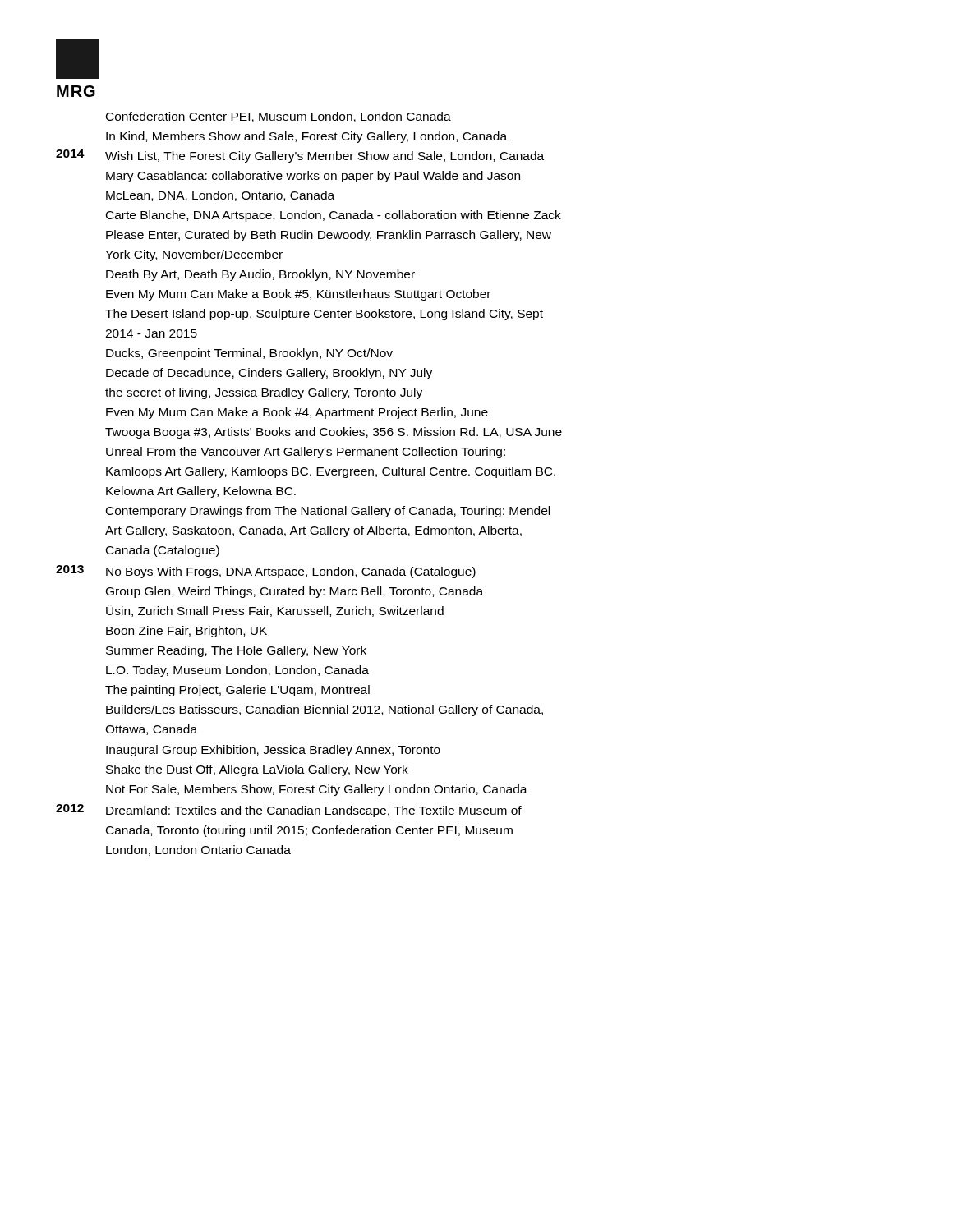The height and width of the screenshot is (1232, 953).
Task: Select the list item that says "Dreamland: Textiles and the Canadian Landscape, The"
Action: coord(501,830)
